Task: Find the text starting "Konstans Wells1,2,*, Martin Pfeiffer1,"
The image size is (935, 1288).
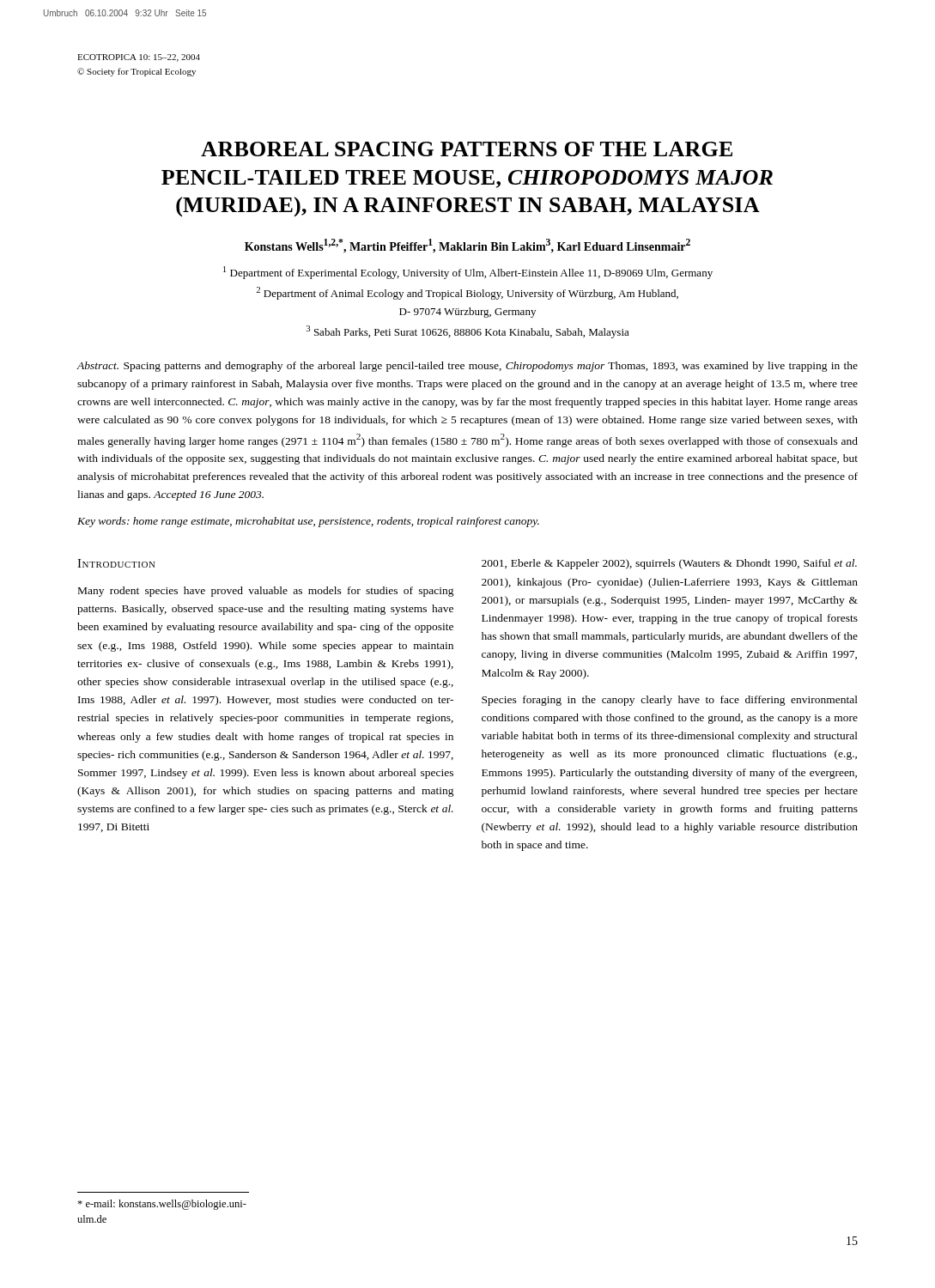Action: [x=468, y=245]
